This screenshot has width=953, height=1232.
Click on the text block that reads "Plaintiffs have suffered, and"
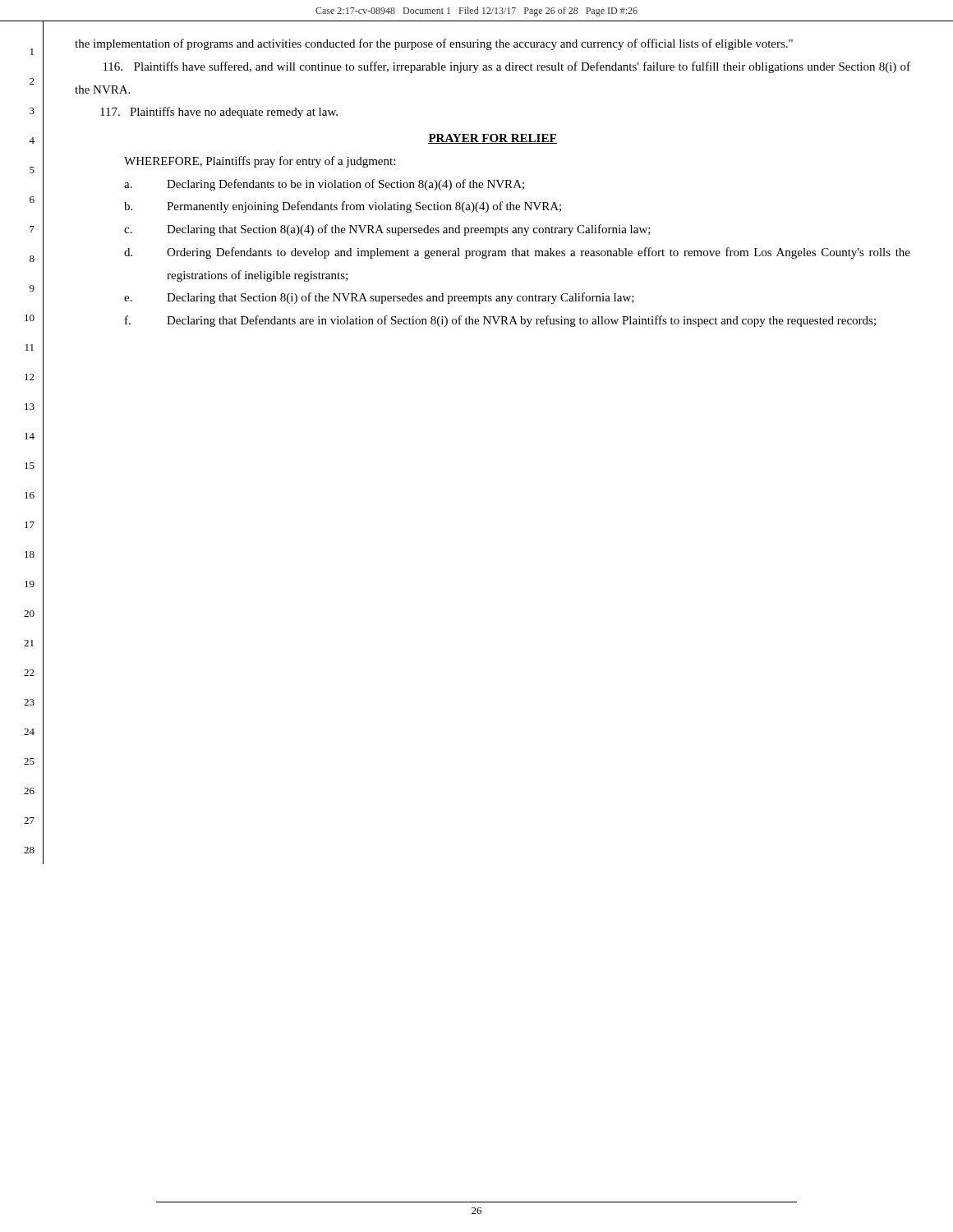coord(493,78)
